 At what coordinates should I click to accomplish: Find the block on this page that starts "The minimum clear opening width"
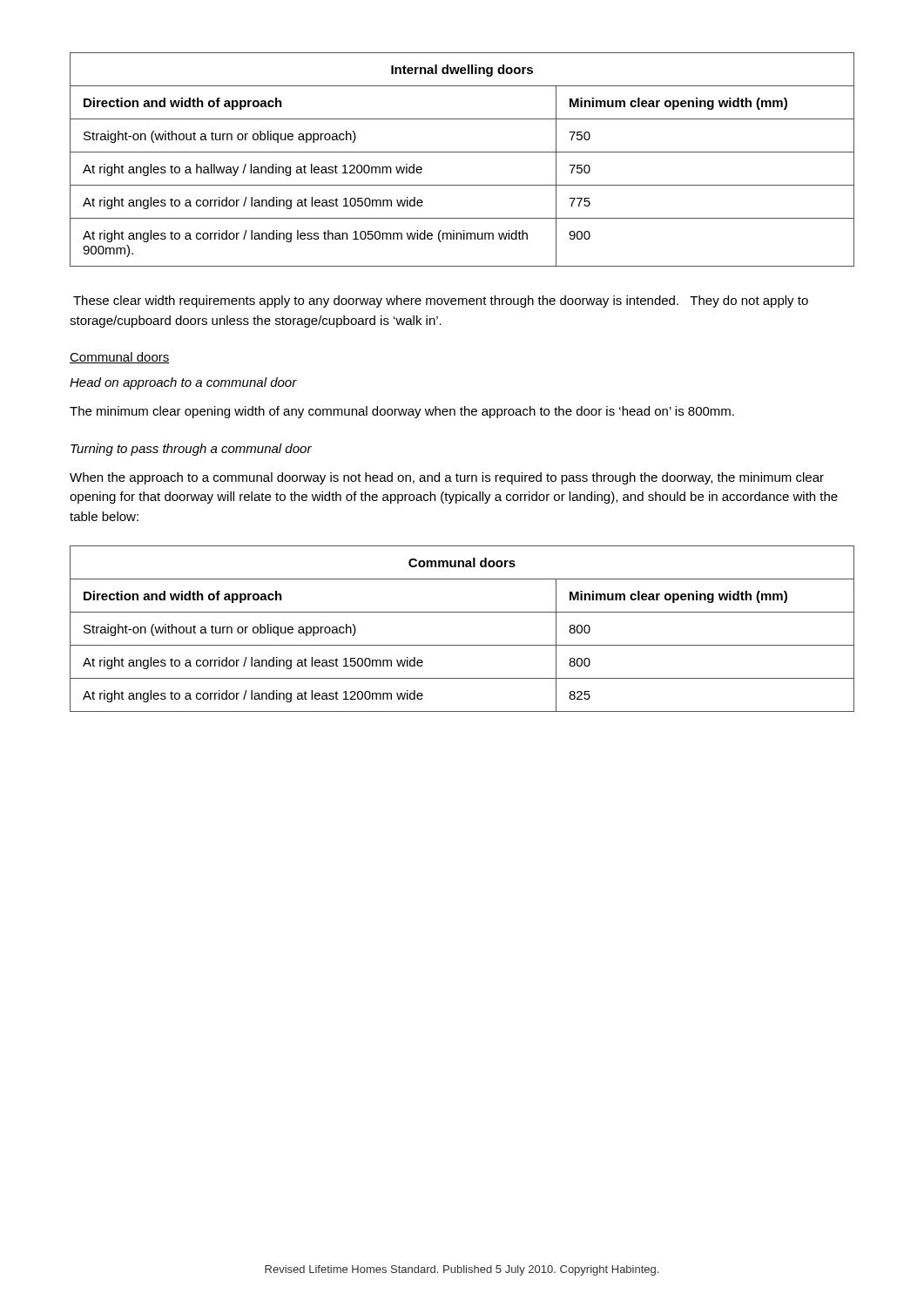click(402, 411)
